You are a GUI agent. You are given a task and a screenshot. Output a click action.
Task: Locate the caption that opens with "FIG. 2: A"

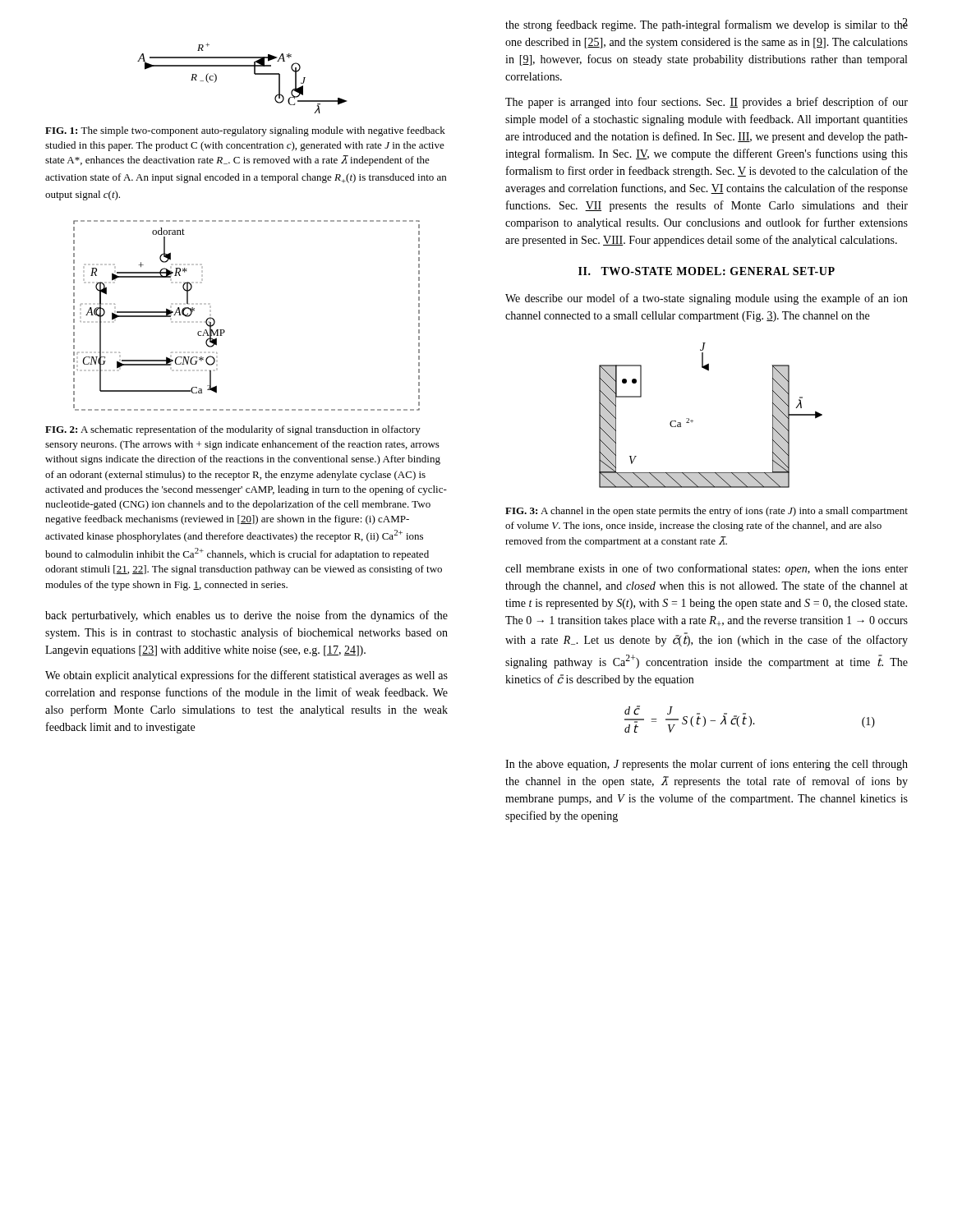tap(246, 507)
